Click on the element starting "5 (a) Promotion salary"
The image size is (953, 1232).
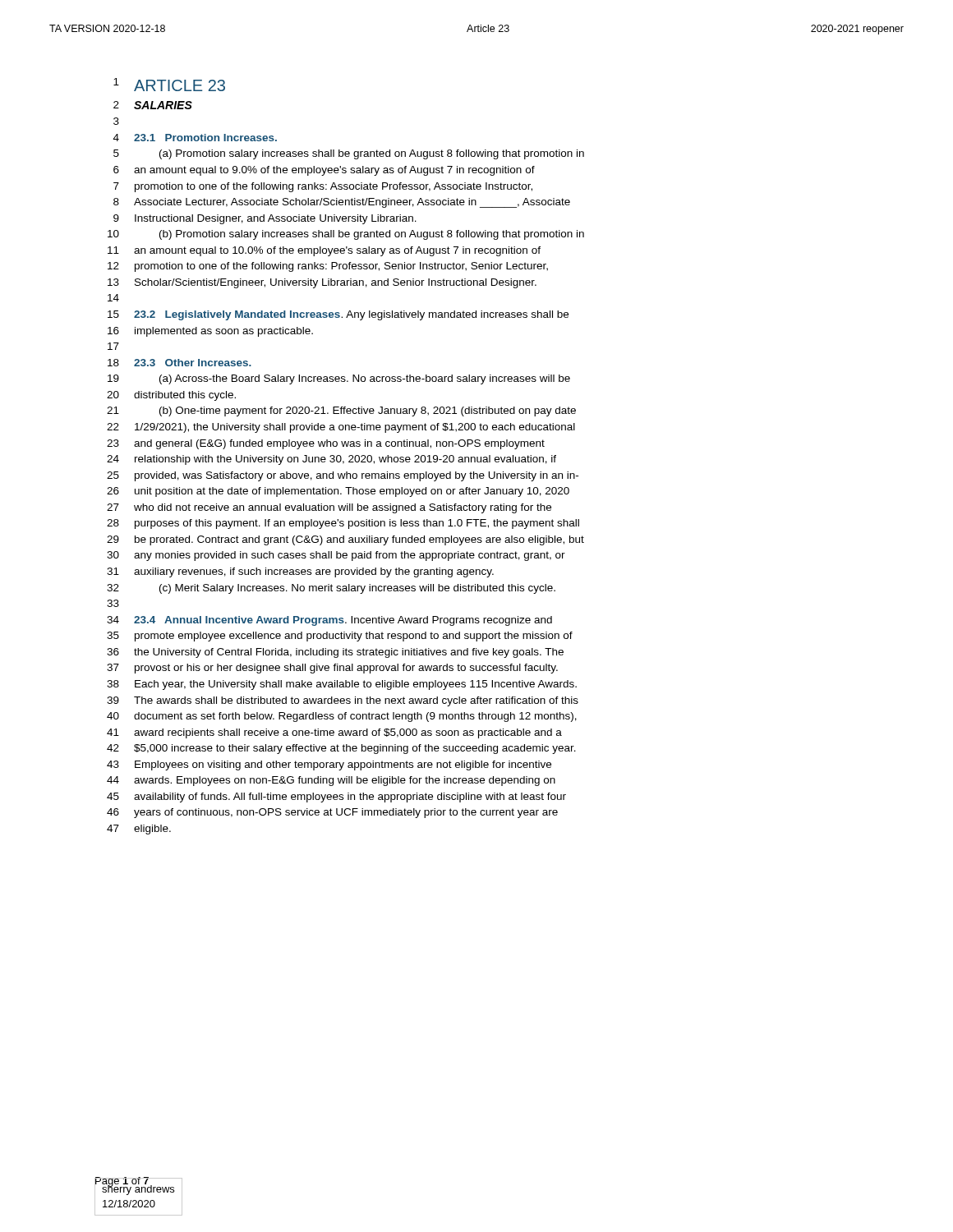tap(497, 186)
